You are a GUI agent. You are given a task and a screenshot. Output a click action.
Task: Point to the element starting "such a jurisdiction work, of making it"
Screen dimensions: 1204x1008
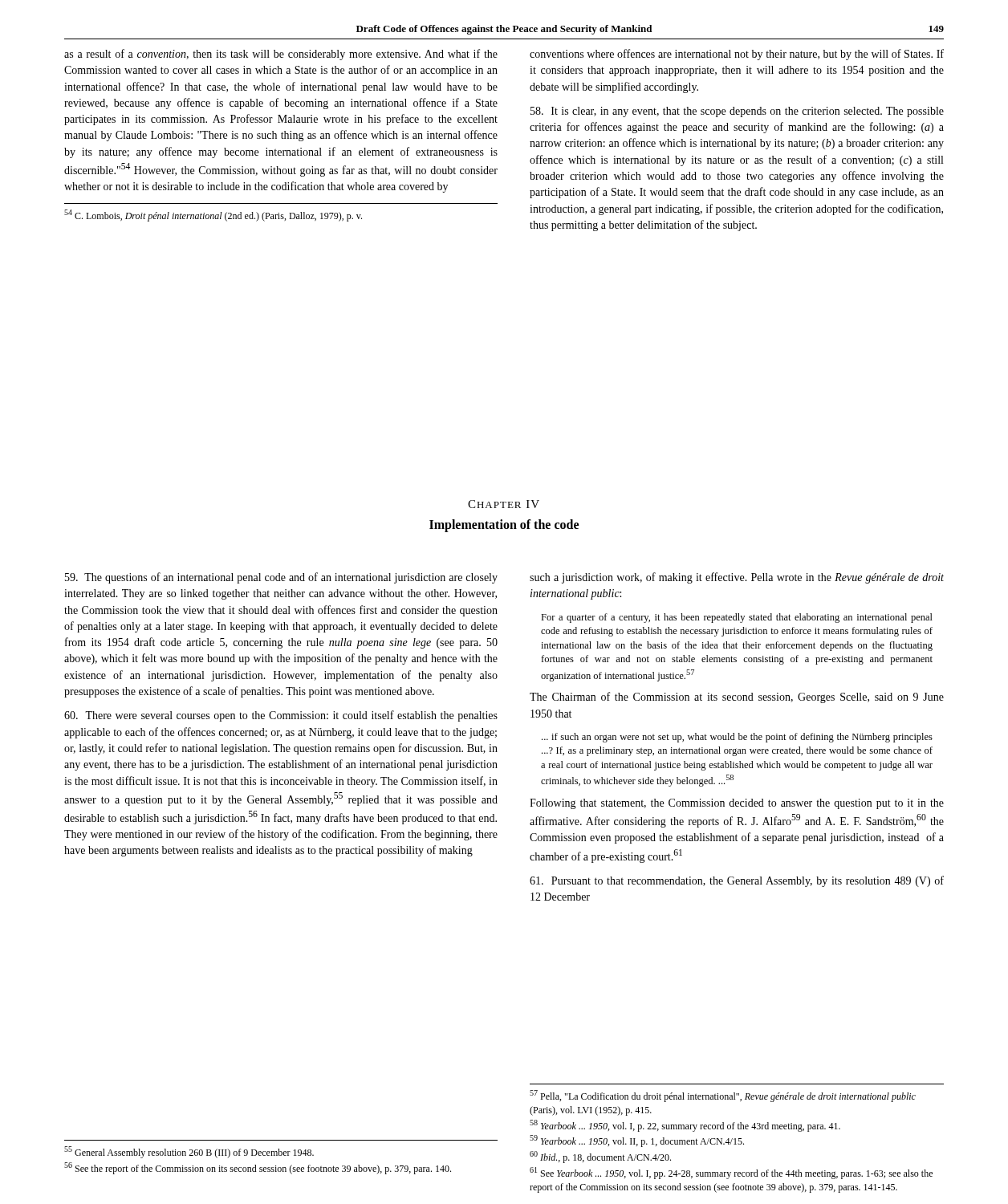point(737,586)
